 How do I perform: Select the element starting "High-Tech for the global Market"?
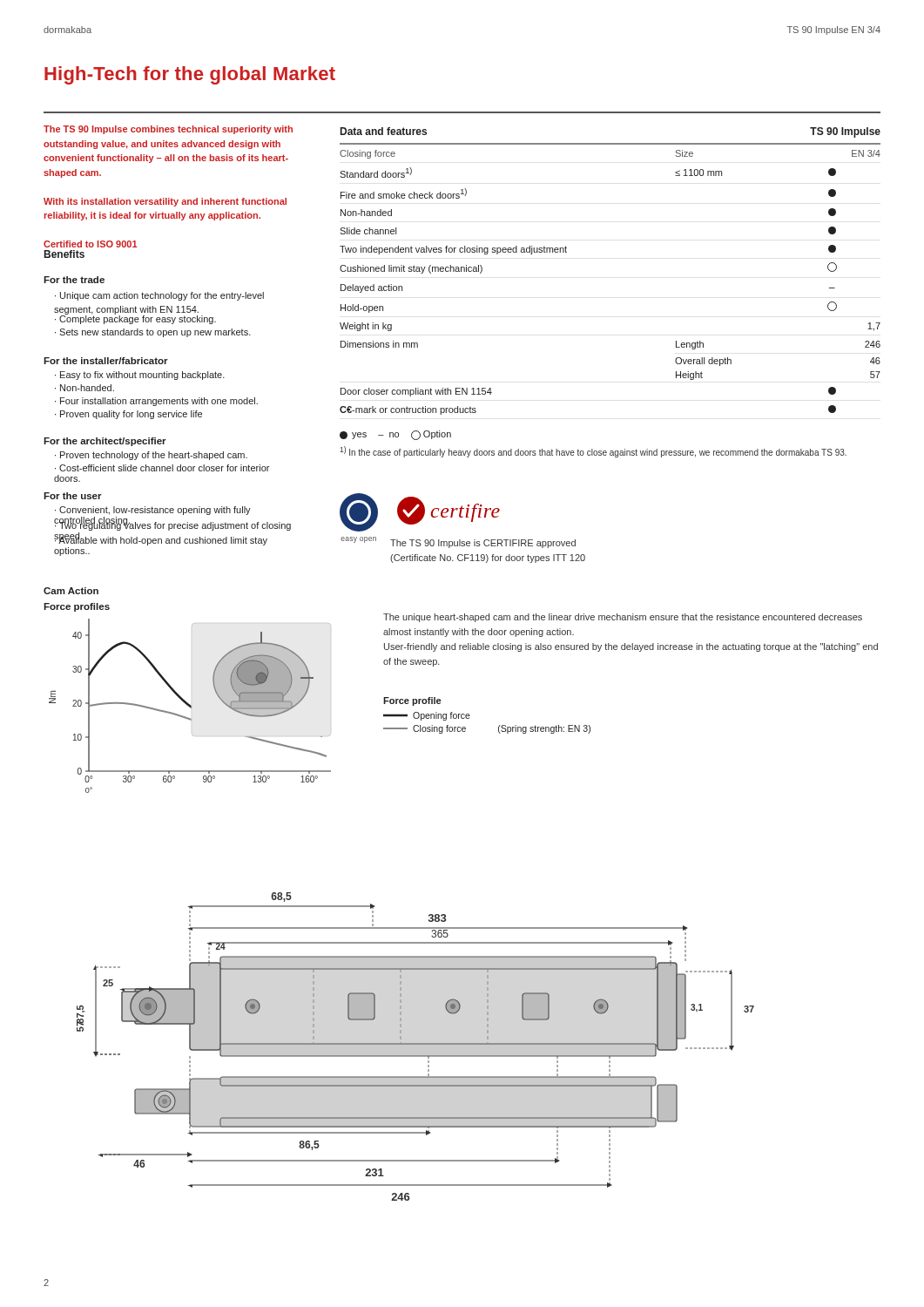(190, 74)
